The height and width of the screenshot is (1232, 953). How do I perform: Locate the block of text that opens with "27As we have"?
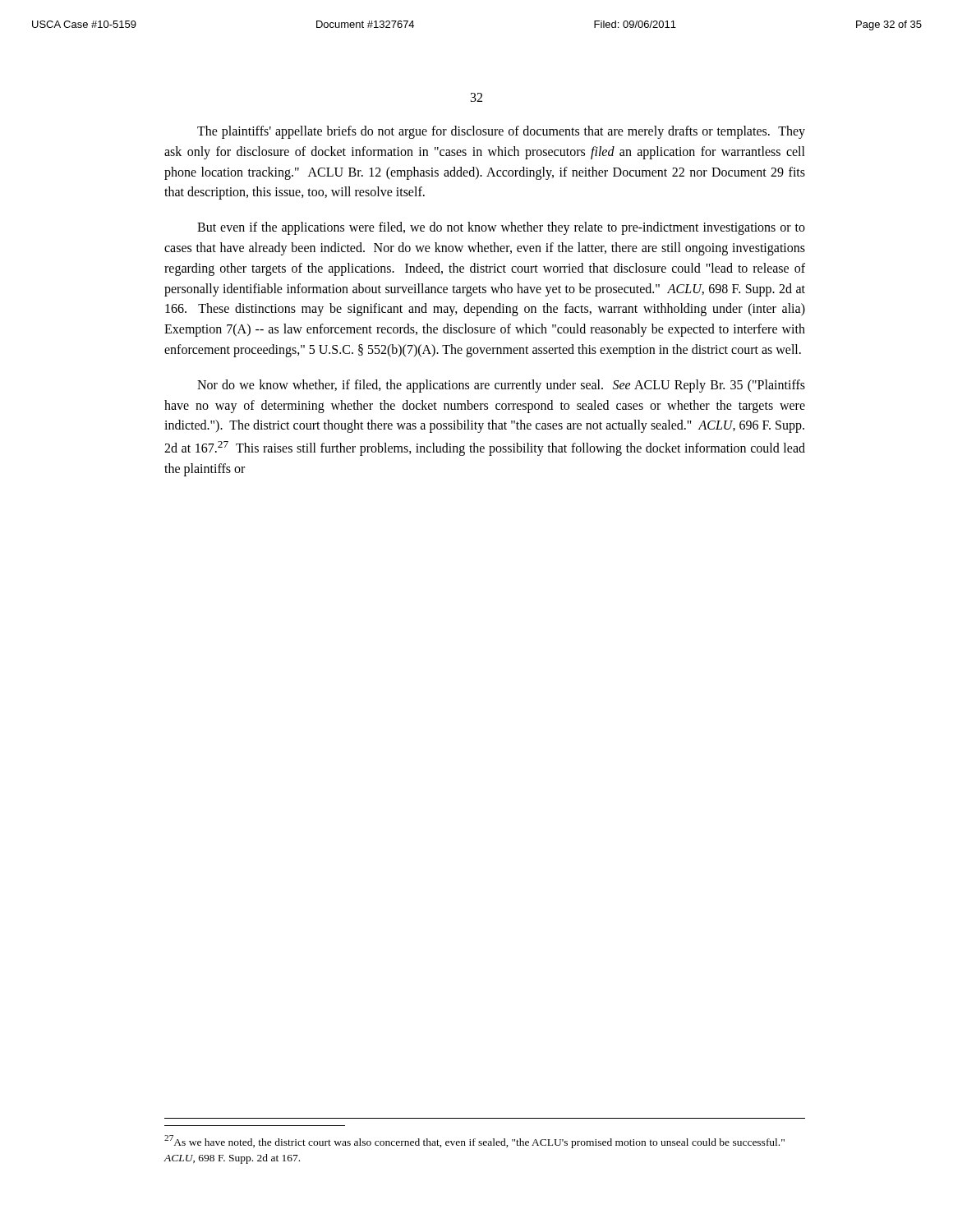pos(476,1145)
